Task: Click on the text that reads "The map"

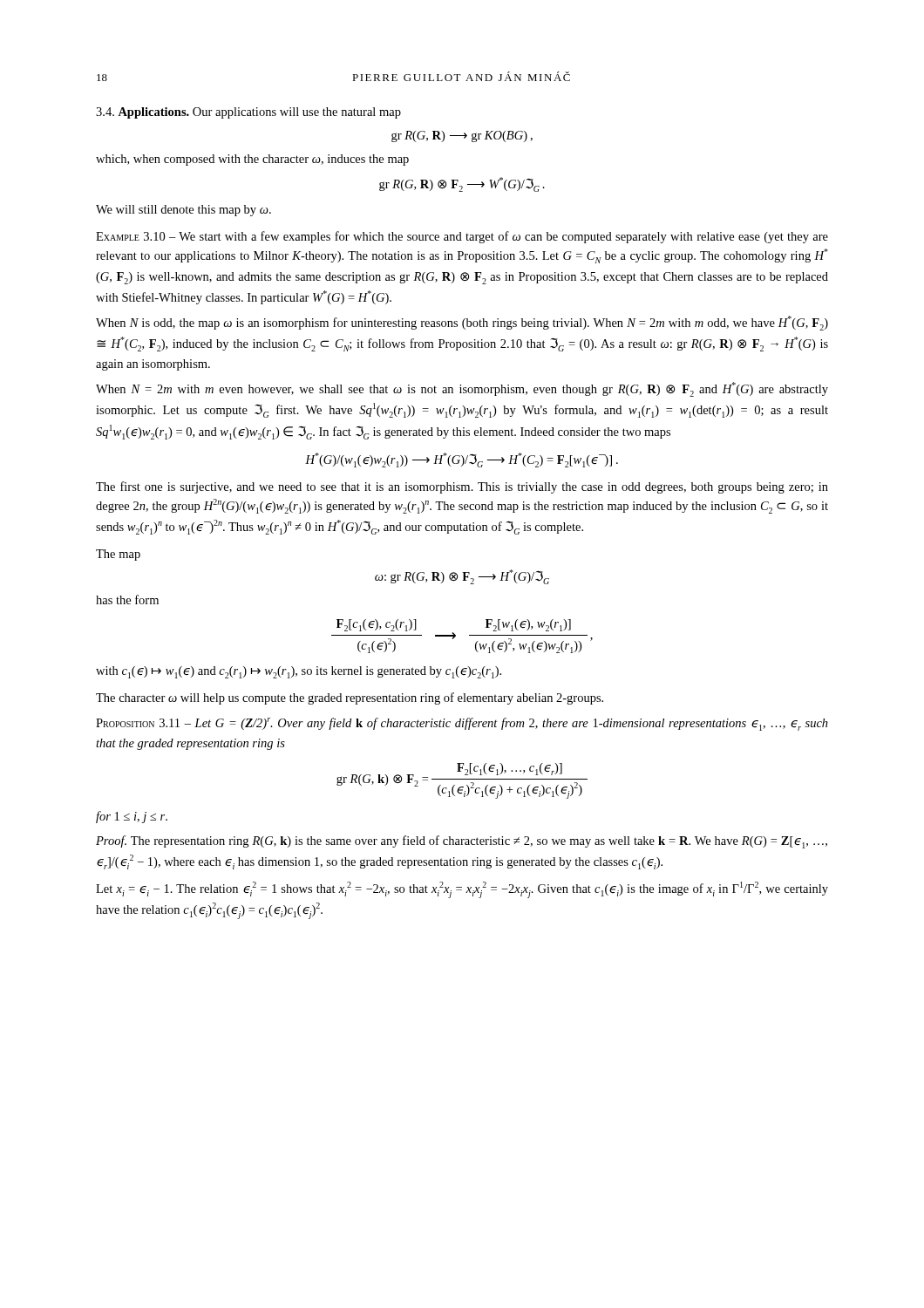Action: coord(118,553)
